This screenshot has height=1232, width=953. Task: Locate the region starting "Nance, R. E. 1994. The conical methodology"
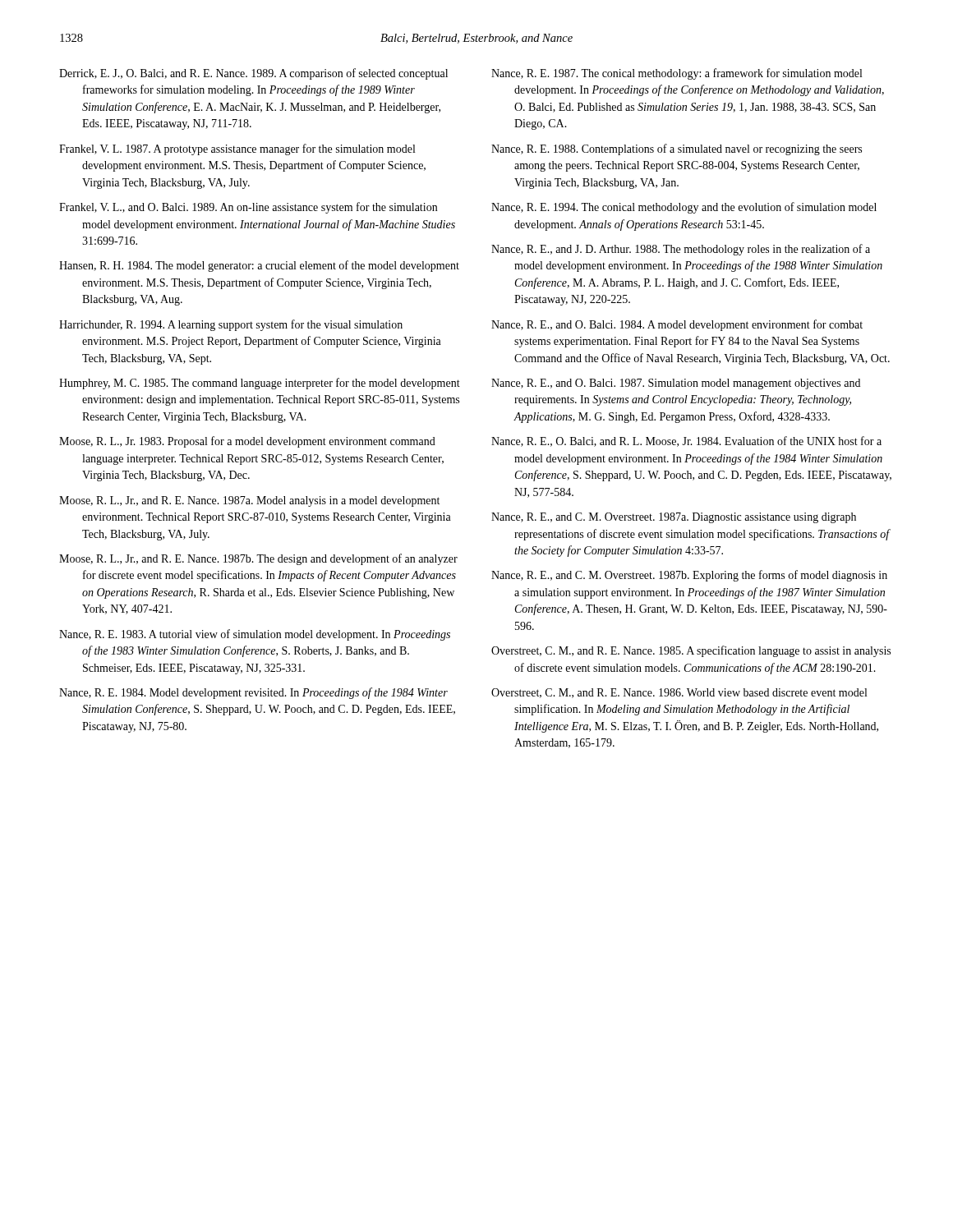coord(684,216)
